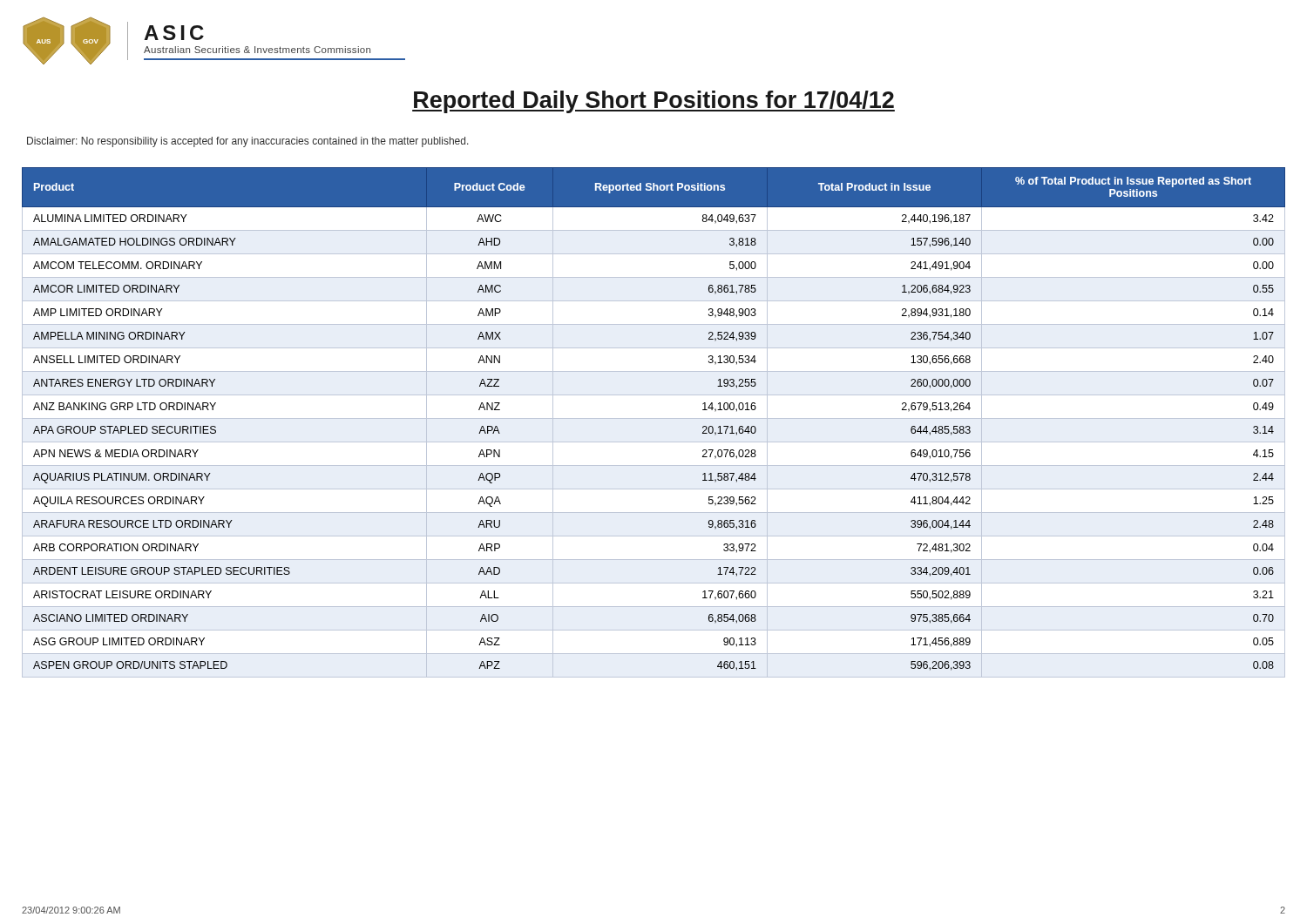The height and width of the screenshot is (924, 1307).
Task: Navigate to the passage starting "Reported Daily Short Positions for 17/04/12"
Action: pyautogui.click(x=654, y=101)
